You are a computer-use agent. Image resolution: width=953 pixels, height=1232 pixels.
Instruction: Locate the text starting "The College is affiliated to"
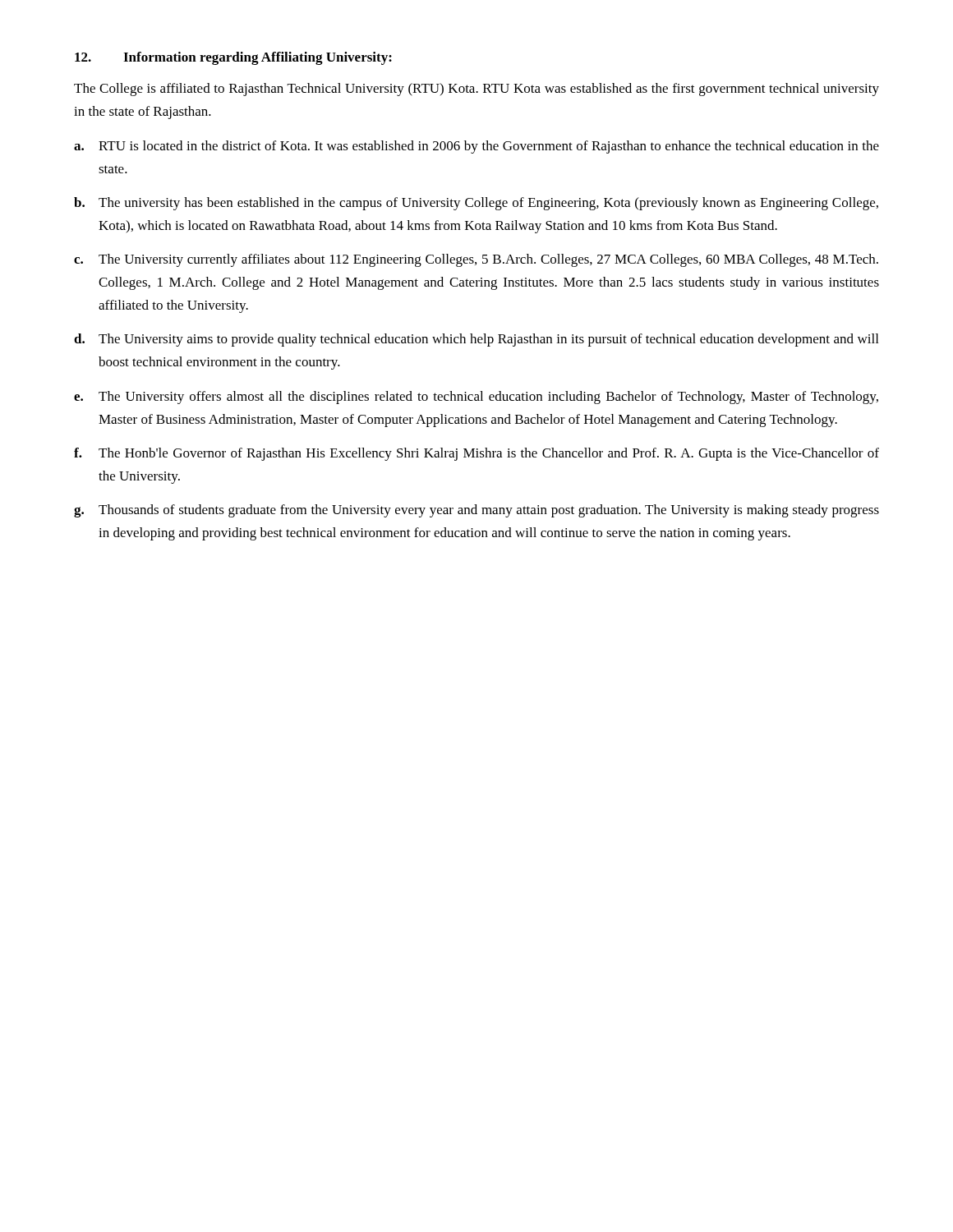point(476,100)
